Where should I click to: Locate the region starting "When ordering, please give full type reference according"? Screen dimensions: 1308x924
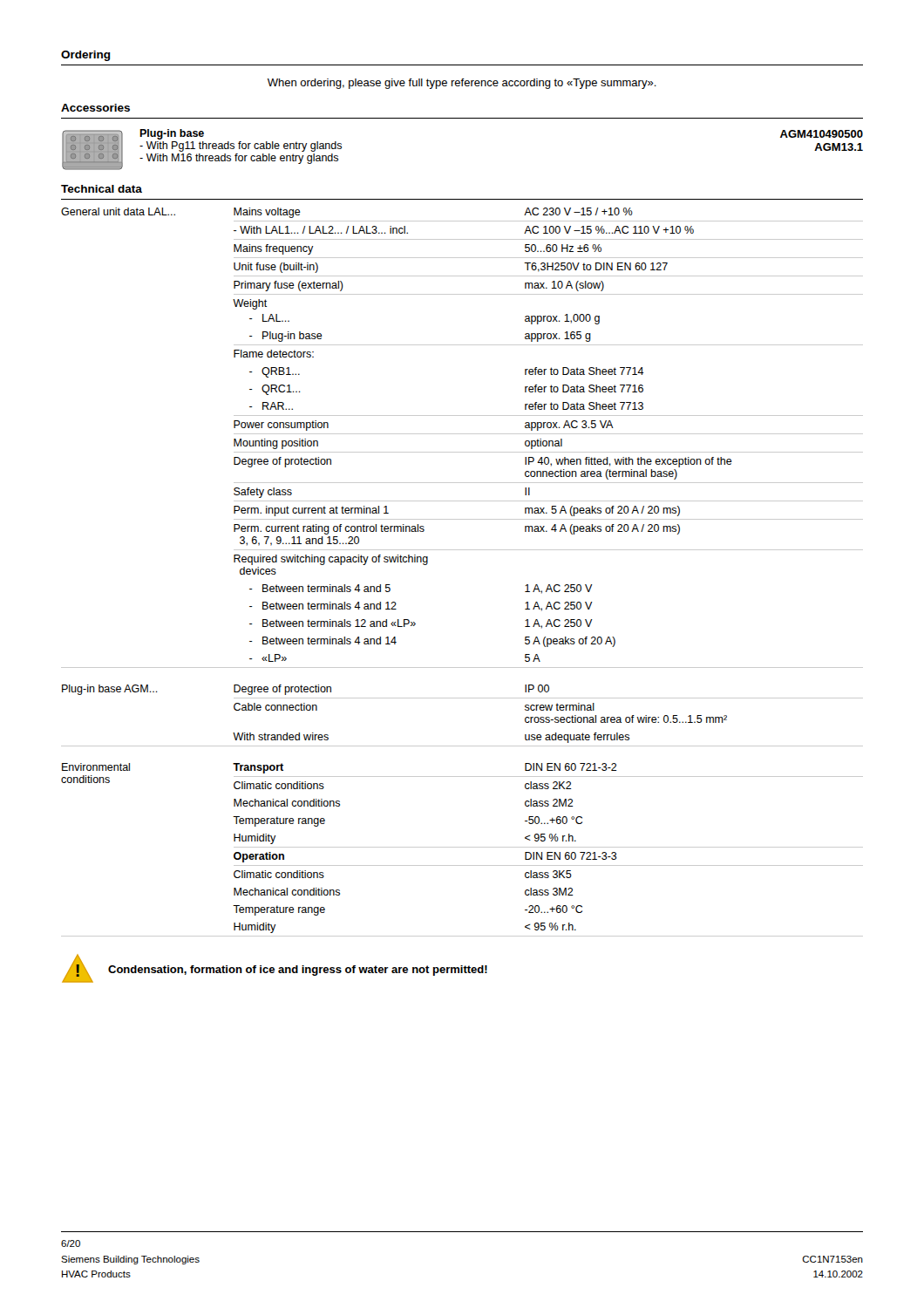click(x=462, y=82)
